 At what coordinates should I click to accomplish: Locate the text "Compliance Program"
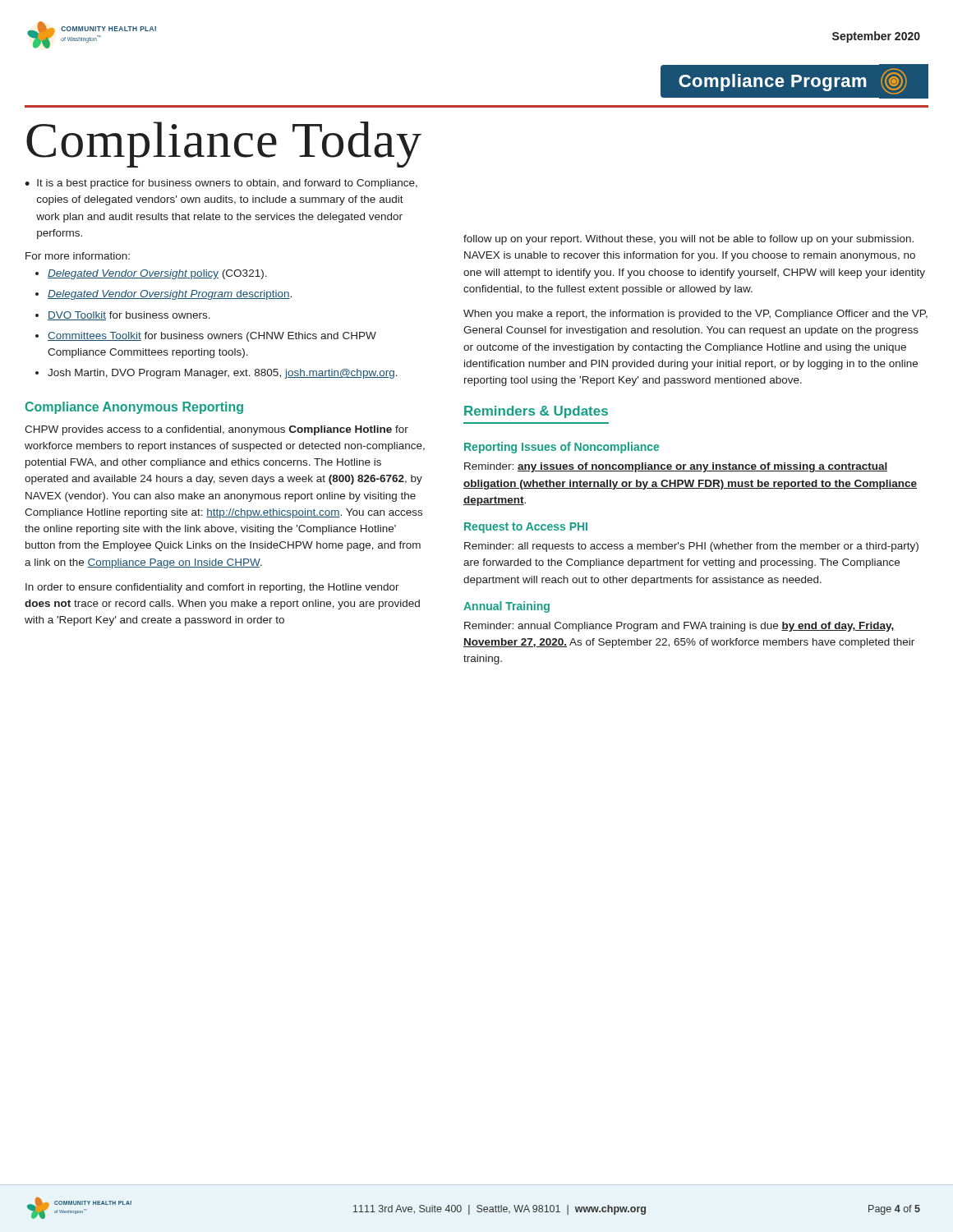click(794, 81)
